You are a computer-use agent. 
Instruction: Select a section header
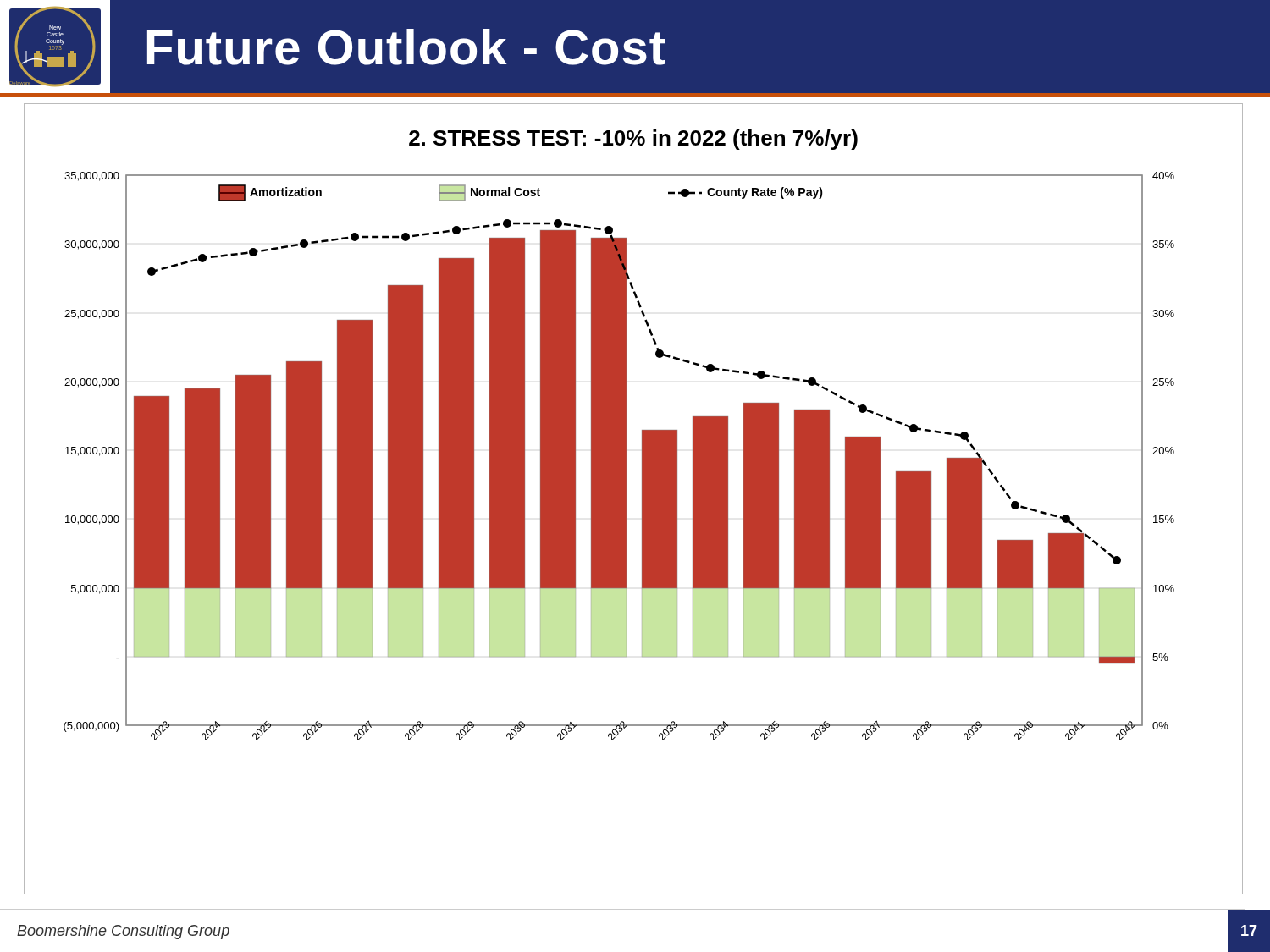pos(633,138)
